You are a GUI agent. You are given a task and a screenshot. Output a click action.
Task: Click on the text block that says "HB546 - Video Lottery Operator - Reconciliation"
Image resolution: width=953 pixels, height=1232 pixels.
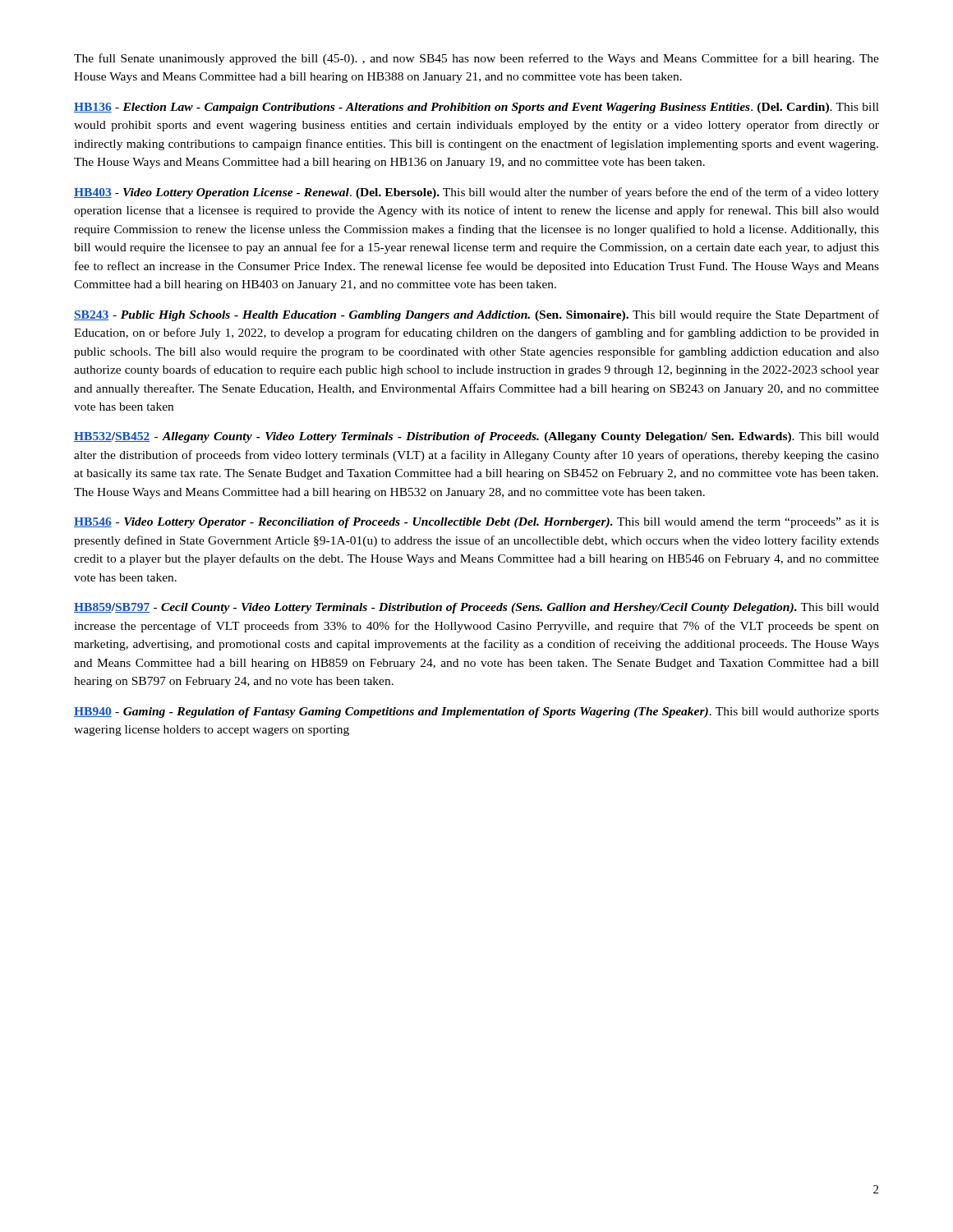[x=476, y=549]
